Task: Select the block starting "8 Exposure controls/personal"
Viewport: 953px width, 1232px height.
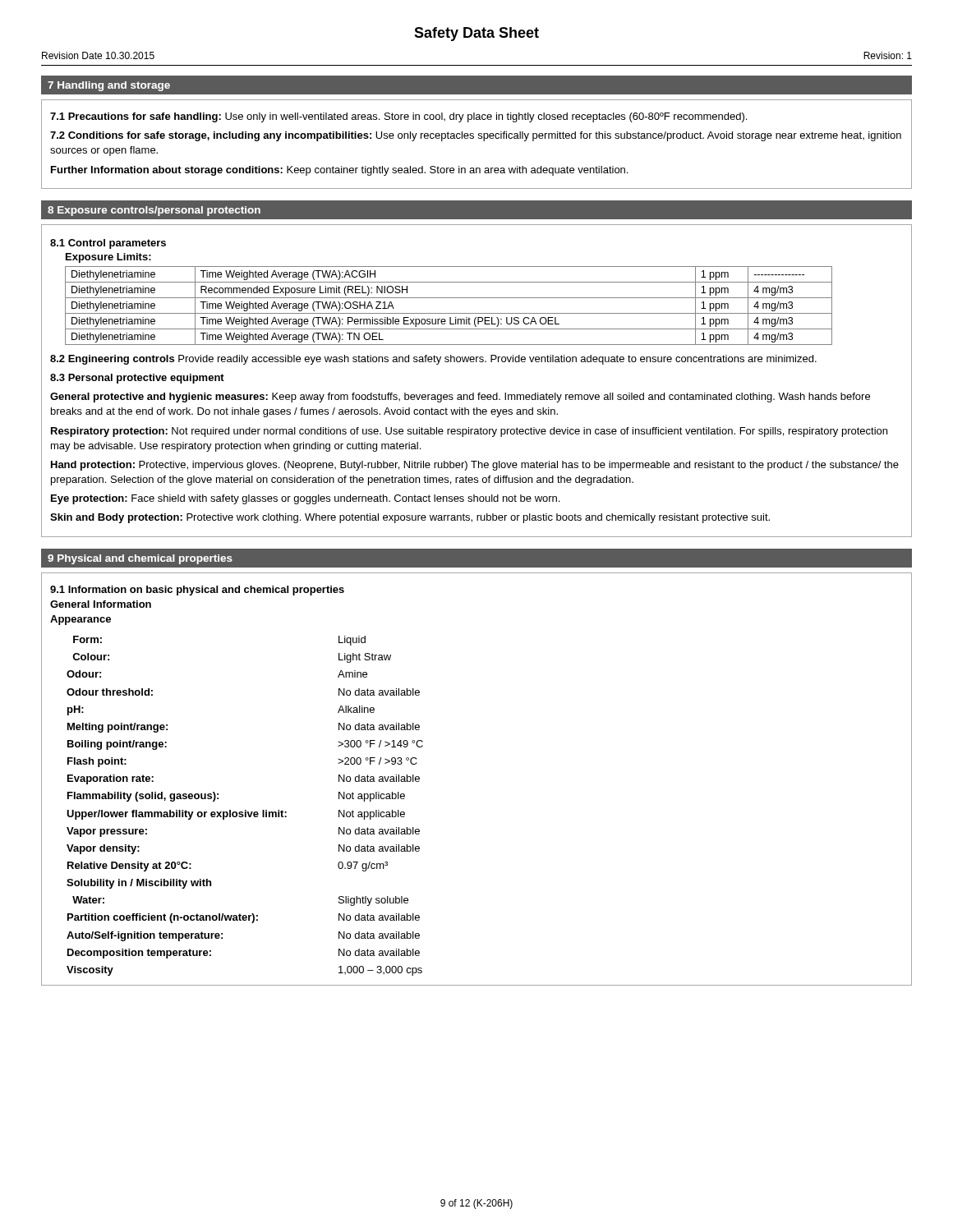Action: click(x=154, y=210)
